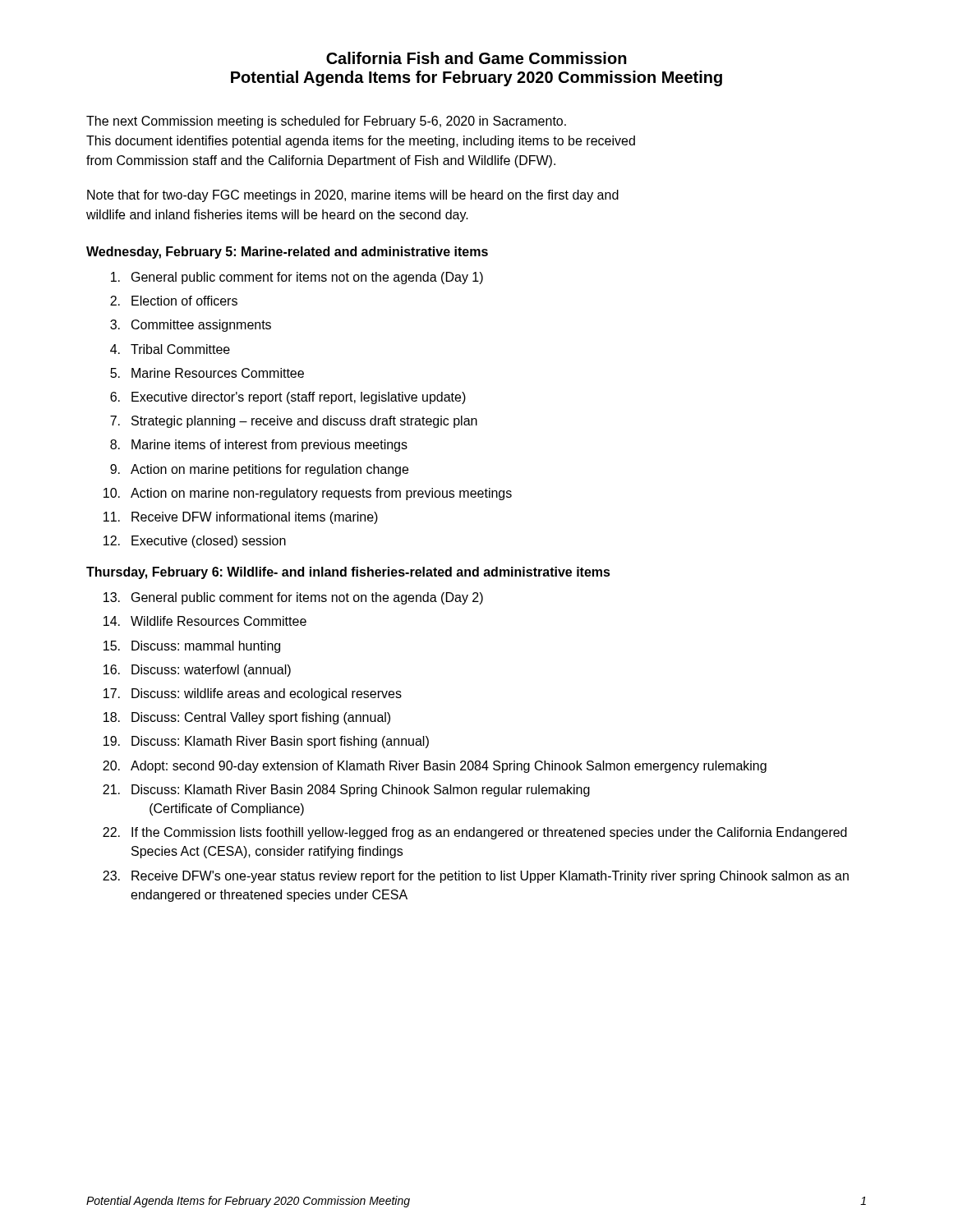Where is the passage that starts "17.Discuss: wildlife areas and ecological"?
The height and width of the screenshot is (1232, 953).
(x=253, y=694)
